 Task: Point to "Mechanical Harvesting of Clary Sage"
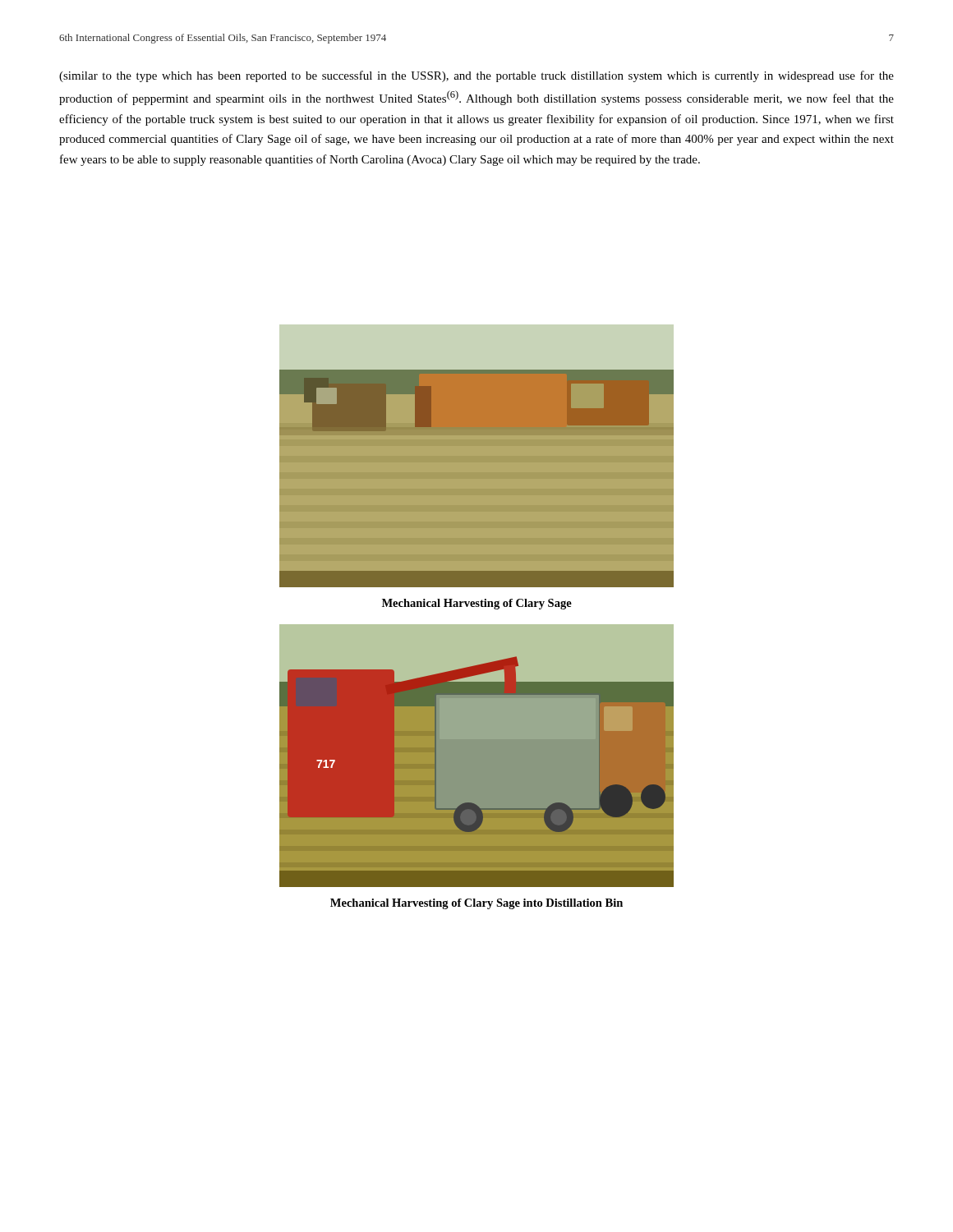coord(476,603)
